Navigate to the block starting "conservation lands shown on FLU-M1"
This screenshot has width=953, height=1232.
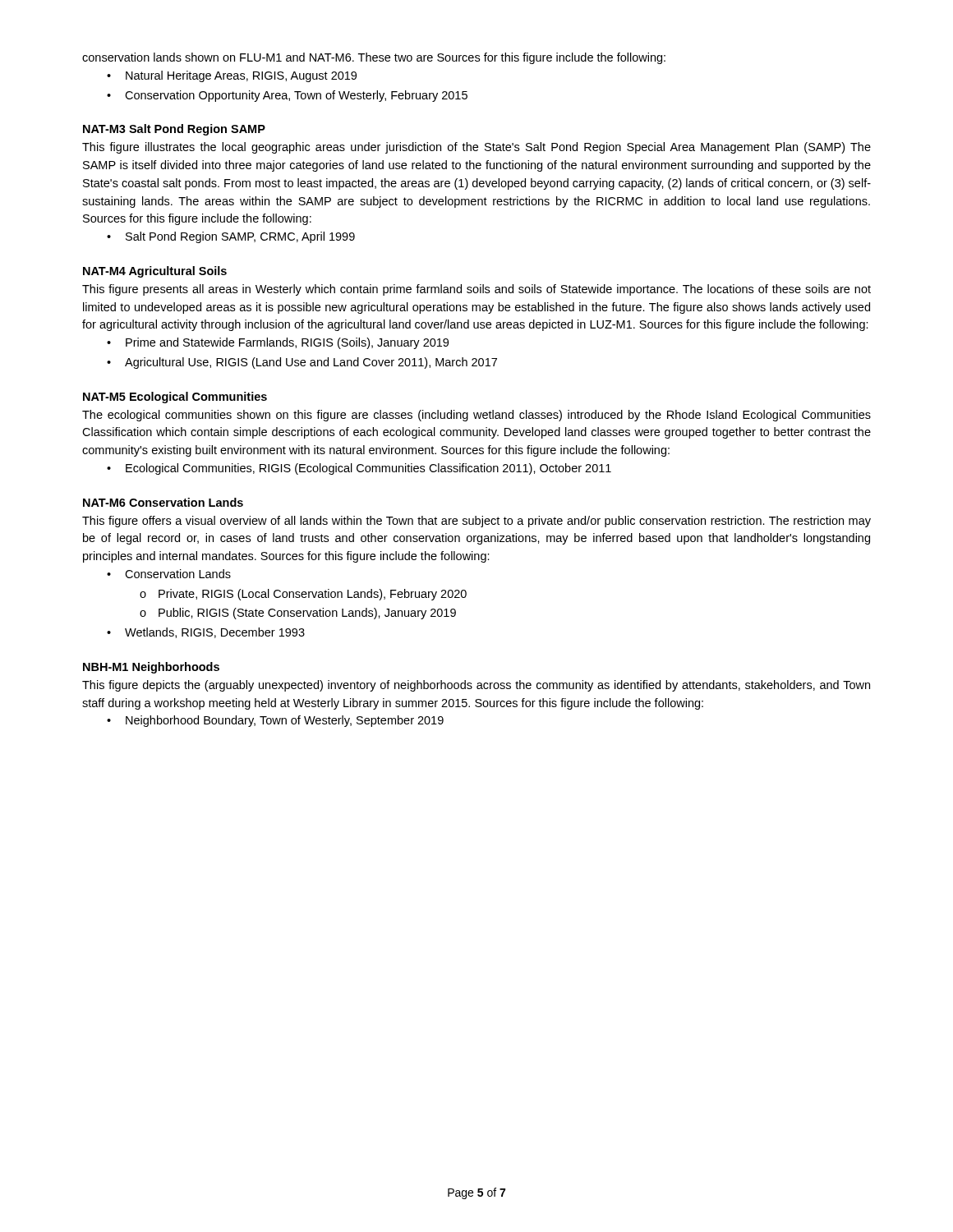pos(374,57)
